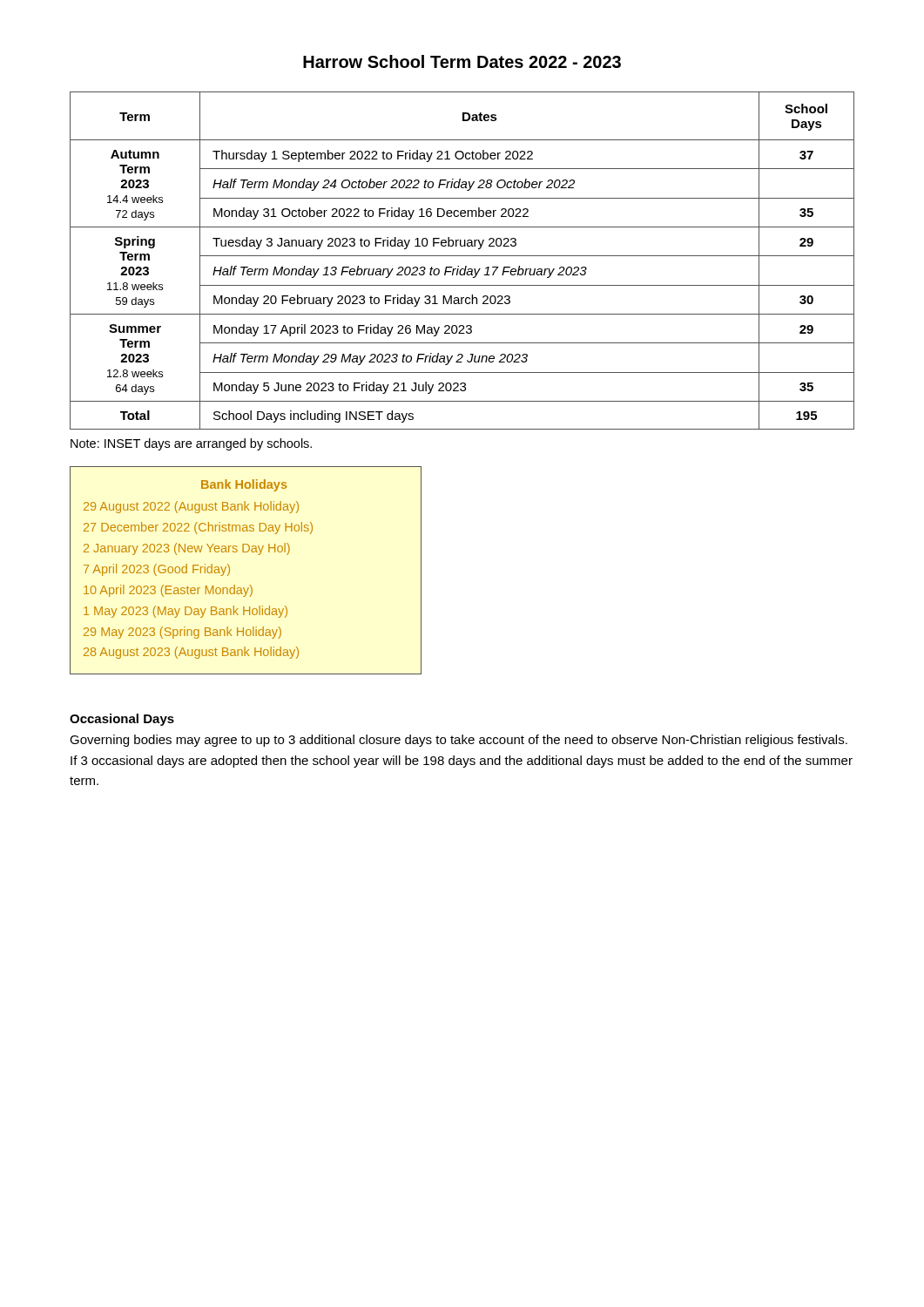The height and width of the screenshot is (1307, 924).
Task: Click on the text block containing "Governing bodies may agree to up to 3"
Action: click(461, 760)
